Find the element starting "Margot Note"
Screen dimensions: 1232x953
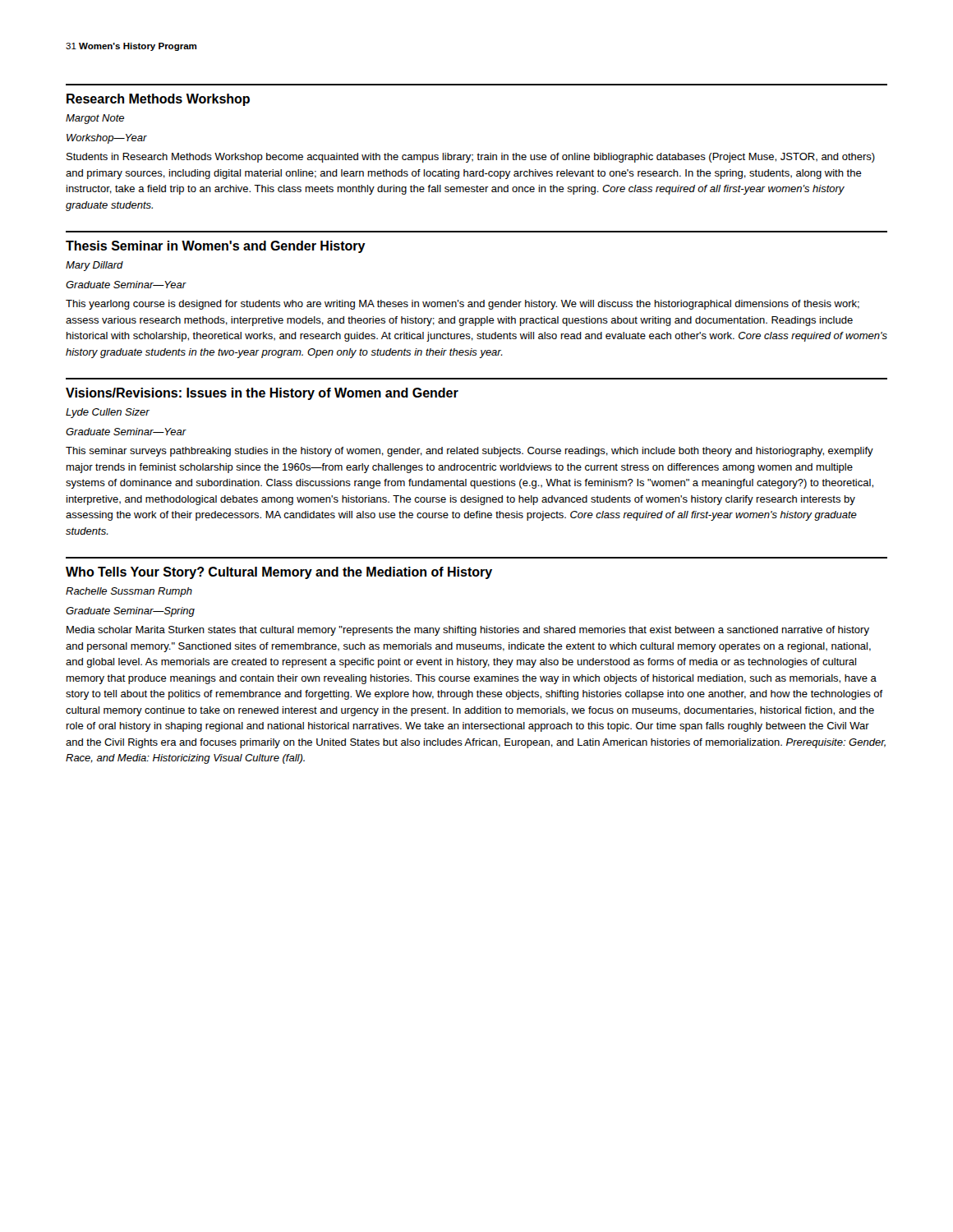95,118
